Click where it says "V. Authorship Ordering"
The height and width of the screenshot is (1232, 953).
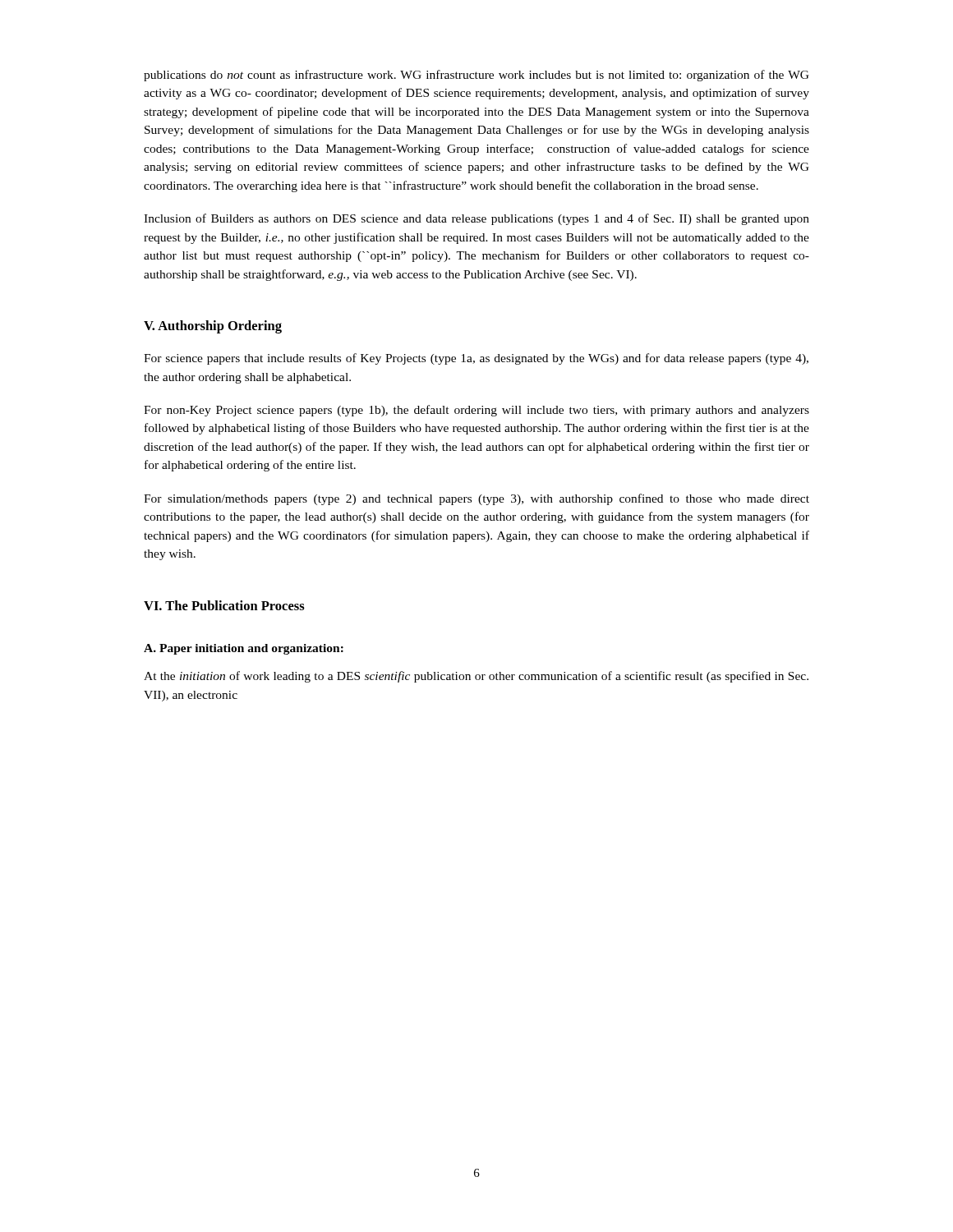pyautogui.click(x=213, y=326)
